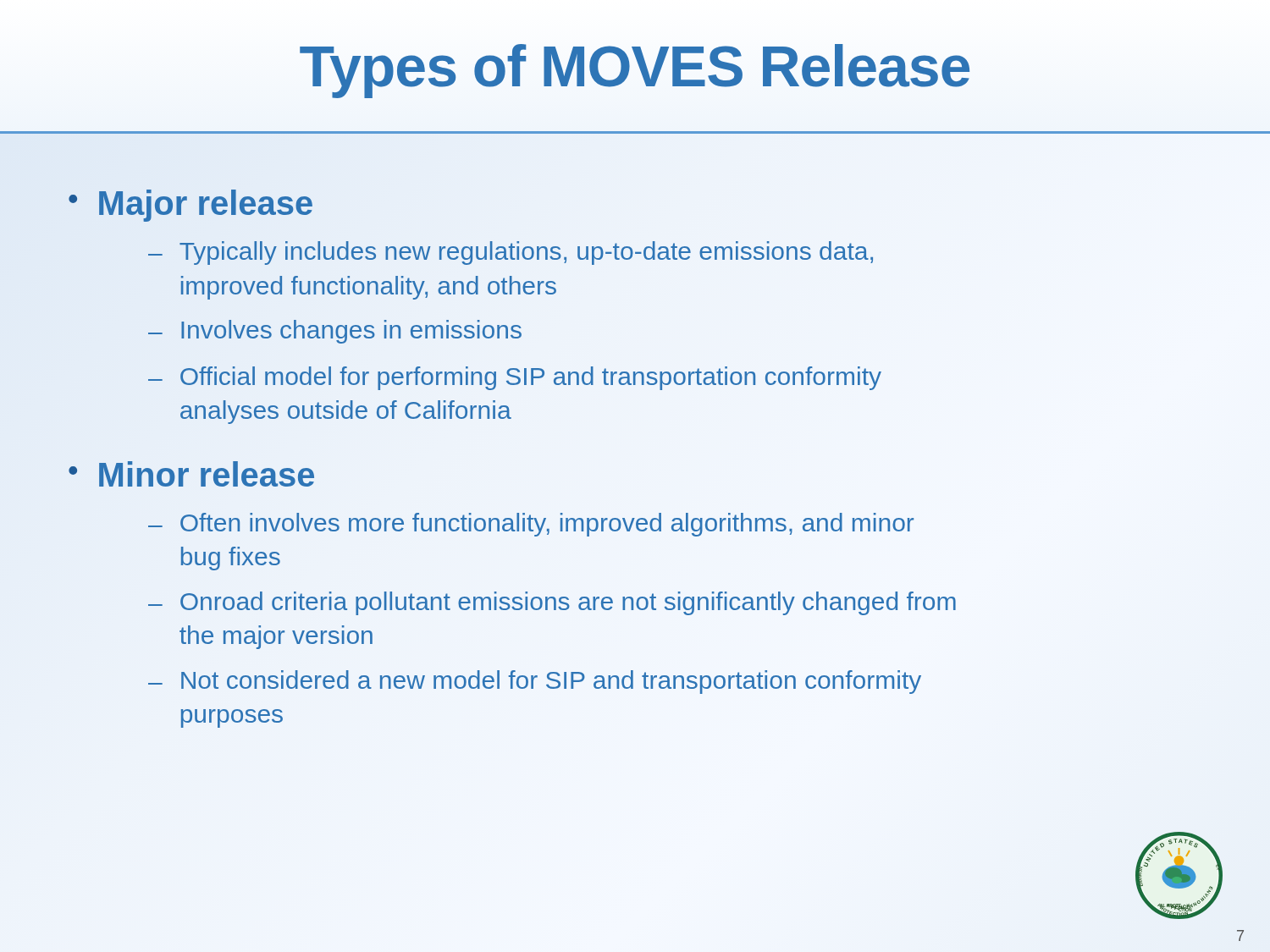Select the text starting "– Onroad criteria pollutant"
1270x952 pixels.
tap(553, 619)
